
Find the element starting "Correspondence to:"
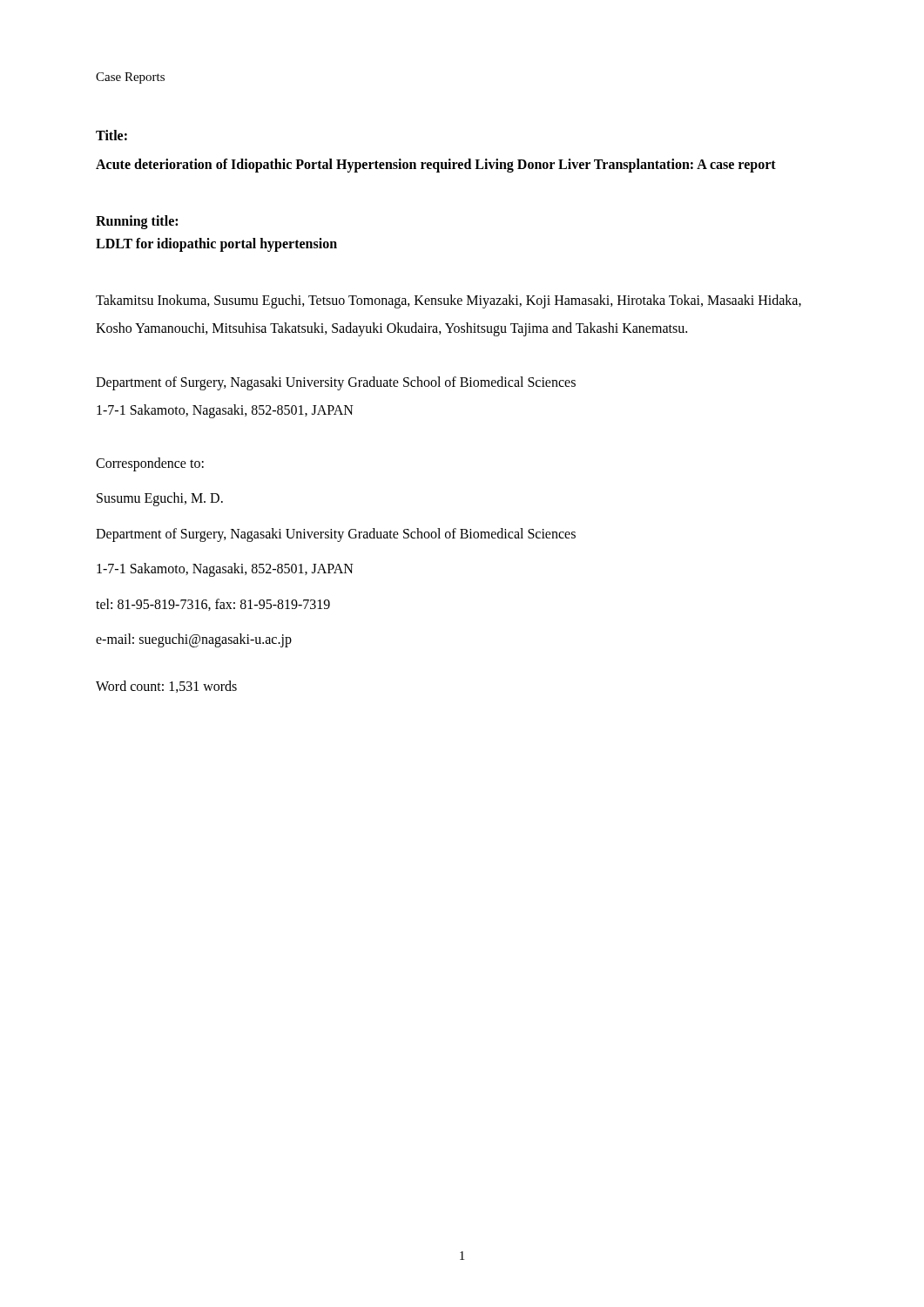pos(150,463)
